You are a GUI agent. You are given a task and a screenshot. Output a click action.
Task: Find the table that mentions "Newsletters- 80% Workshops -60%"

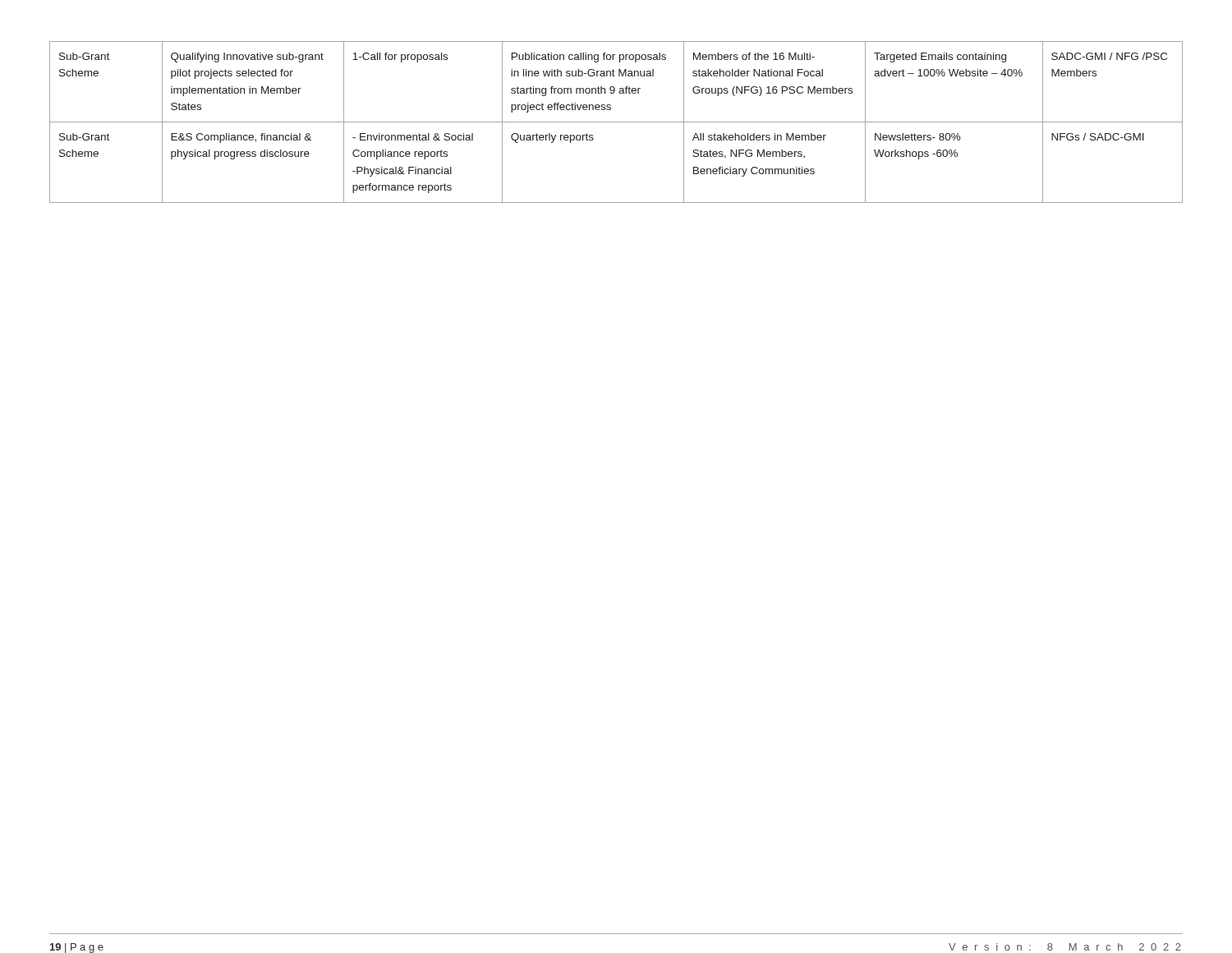tap(616, 122)
